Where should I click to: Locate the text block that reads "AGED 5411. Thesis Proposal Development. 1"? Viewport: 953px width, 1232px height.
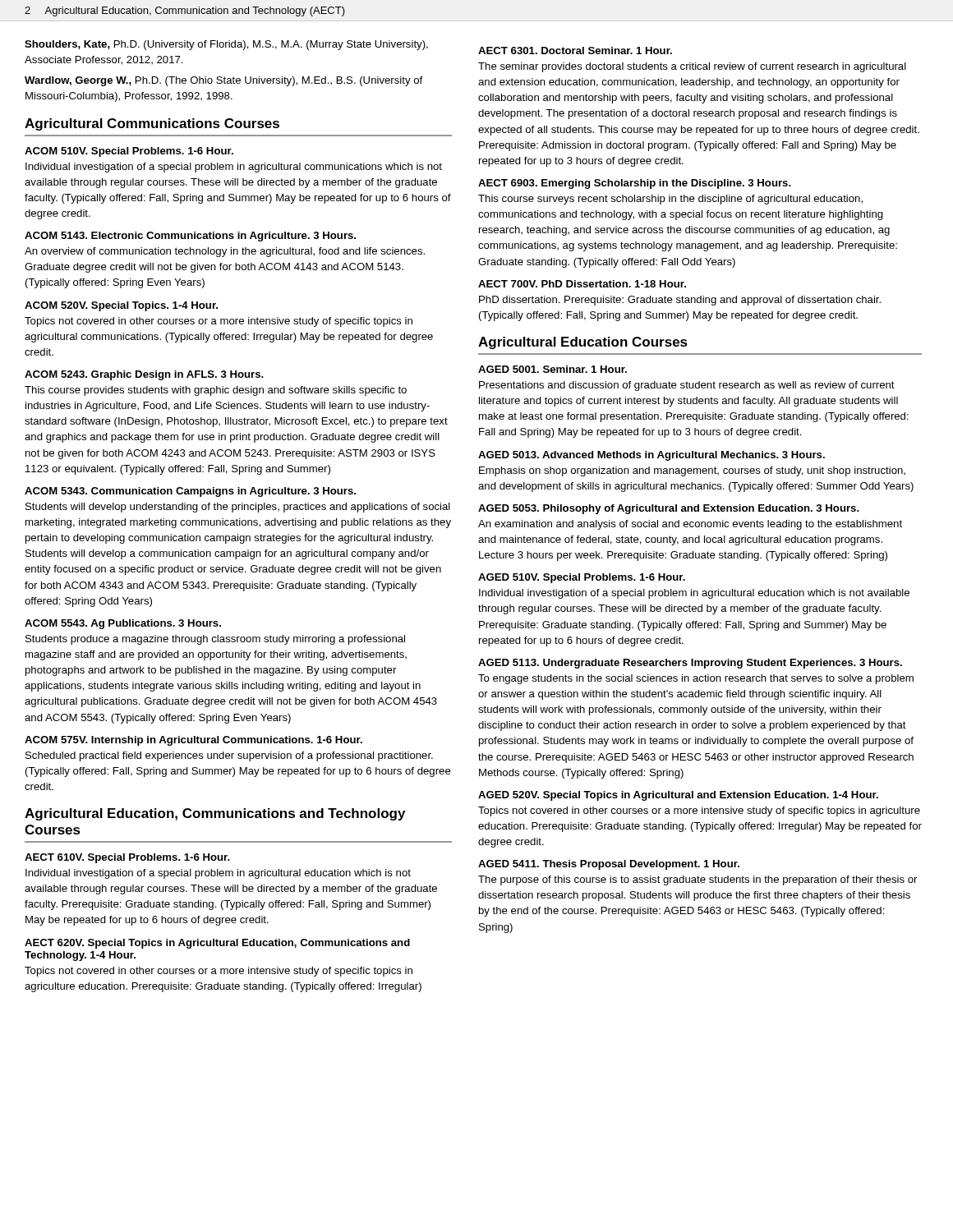[x=700, y=896]
